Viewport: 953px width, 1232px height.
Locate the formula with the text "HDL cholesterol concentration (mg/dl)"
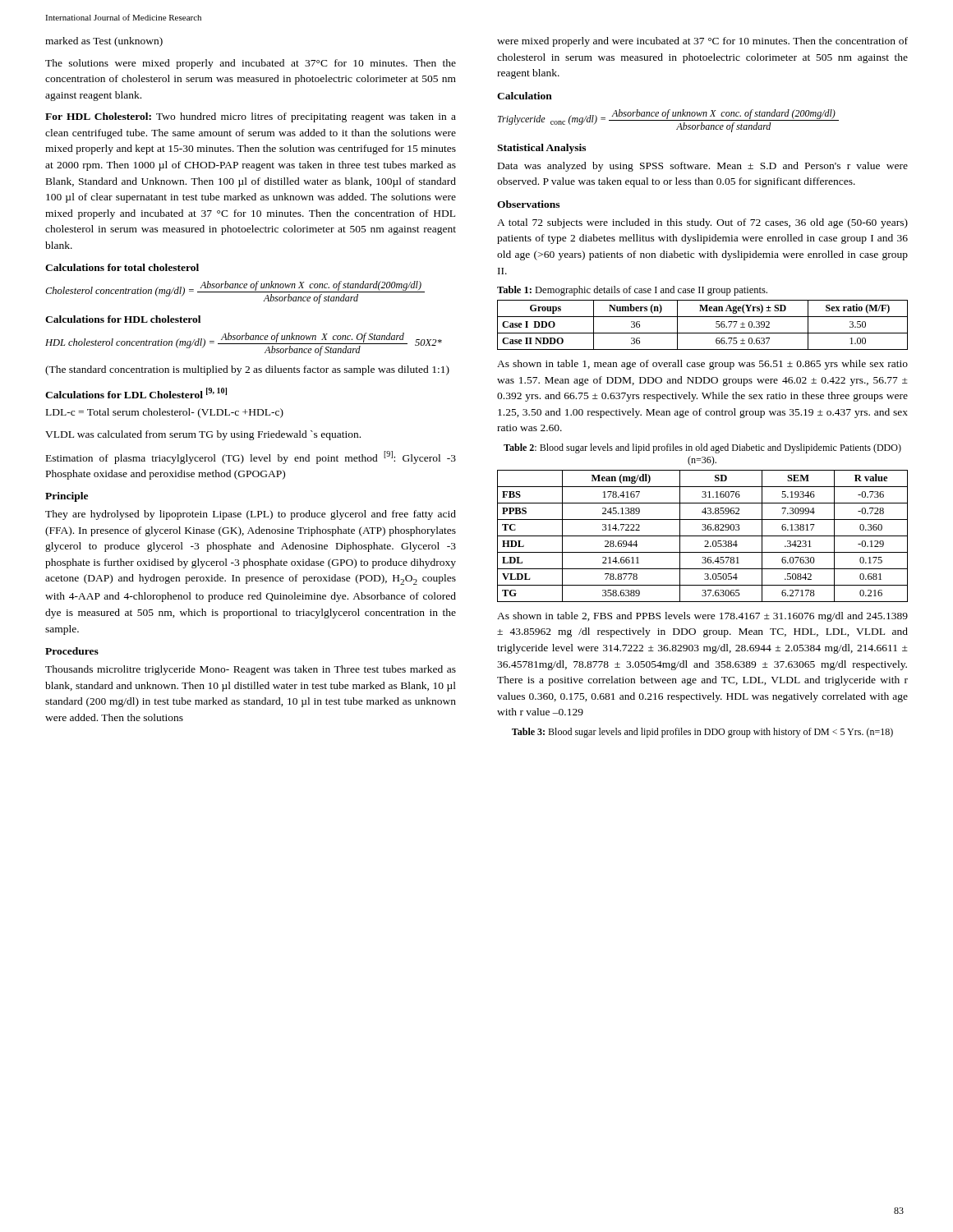click(243, 344)
